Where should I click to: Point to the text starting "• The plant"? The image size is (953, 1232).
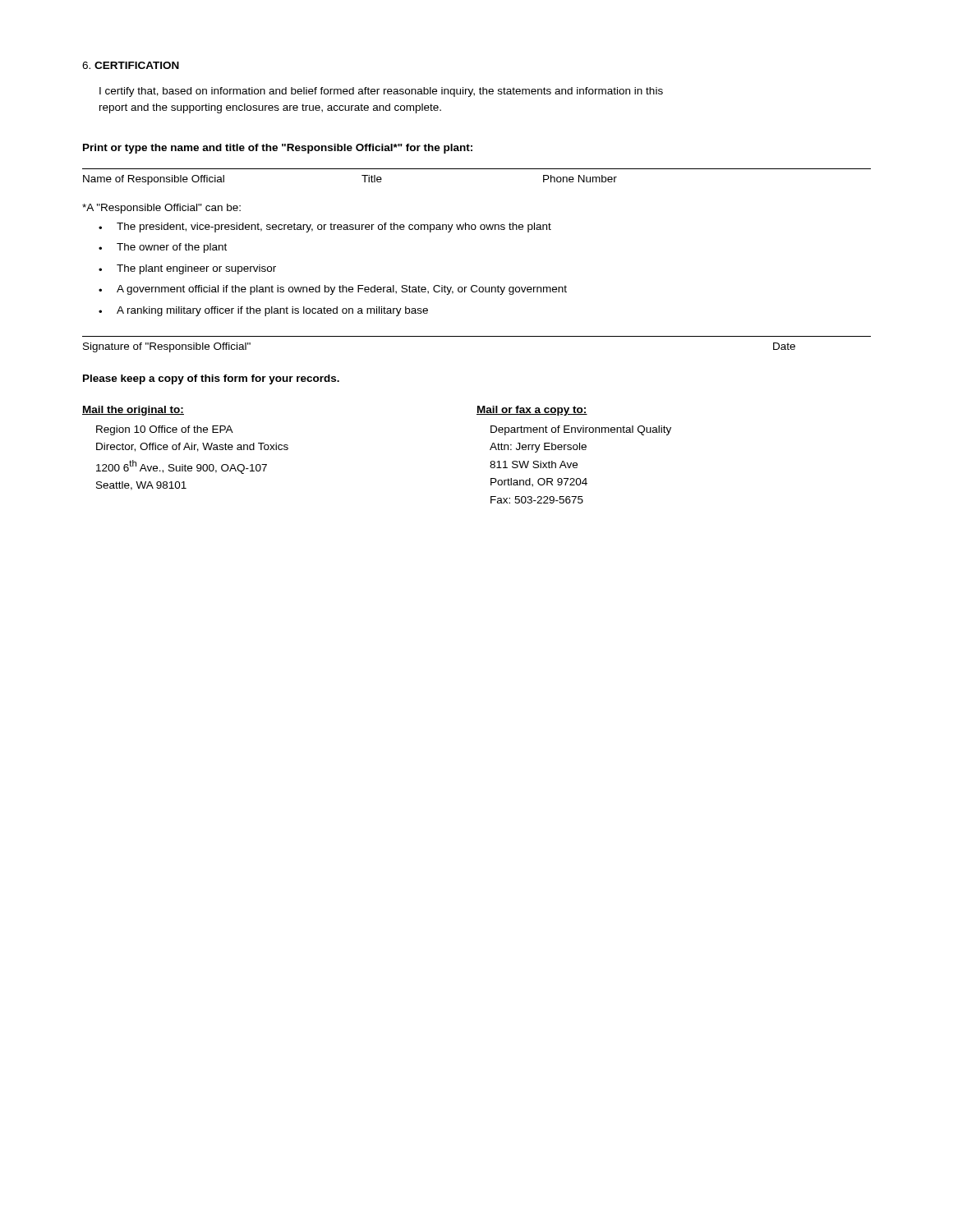(187, 269)
